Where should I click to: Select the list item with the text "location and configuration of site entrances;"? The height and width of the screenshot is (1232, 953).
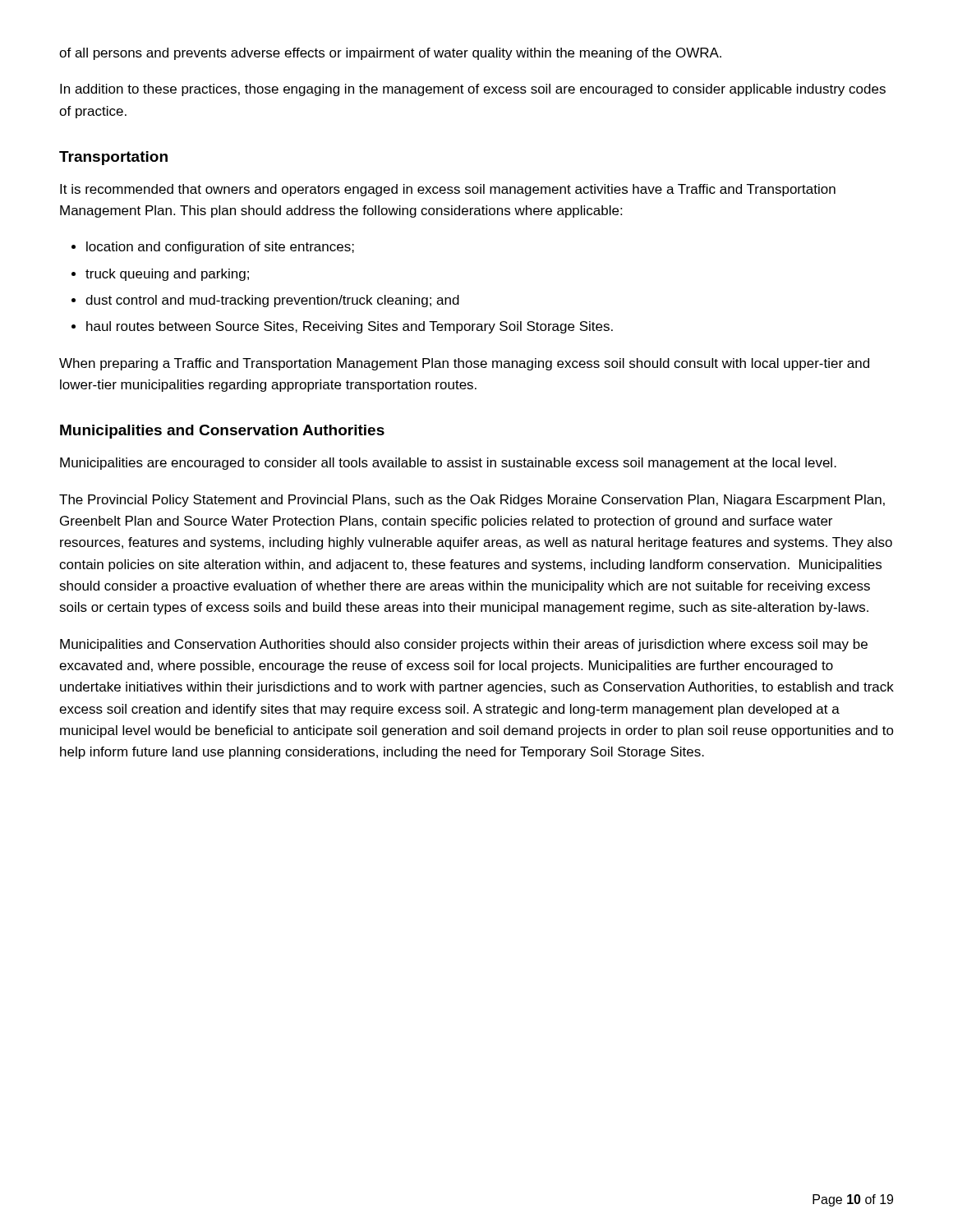pos(220,247)
